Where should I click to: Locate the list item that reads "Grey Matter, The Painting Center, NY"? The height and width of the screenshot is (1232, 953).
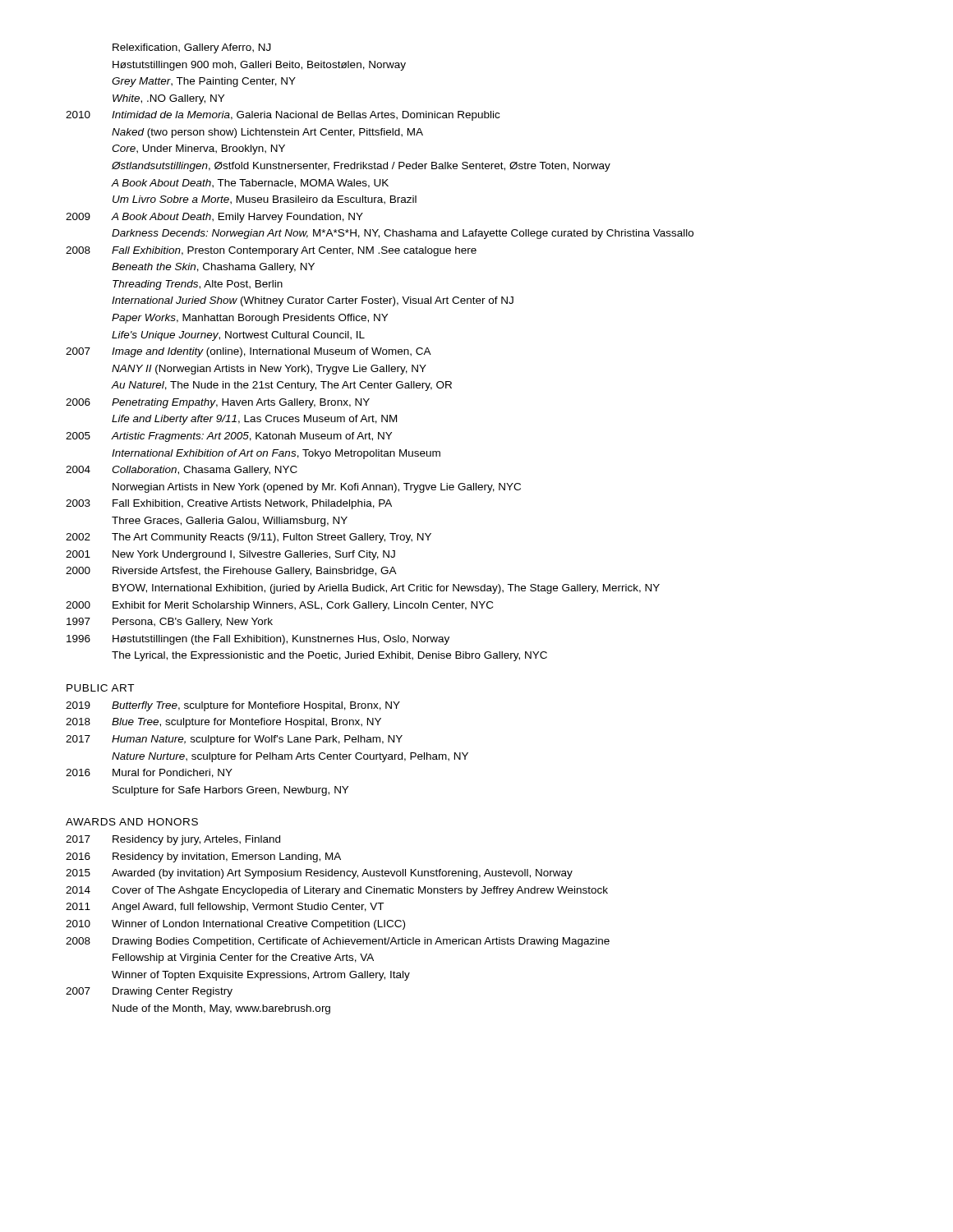[204, 81]
